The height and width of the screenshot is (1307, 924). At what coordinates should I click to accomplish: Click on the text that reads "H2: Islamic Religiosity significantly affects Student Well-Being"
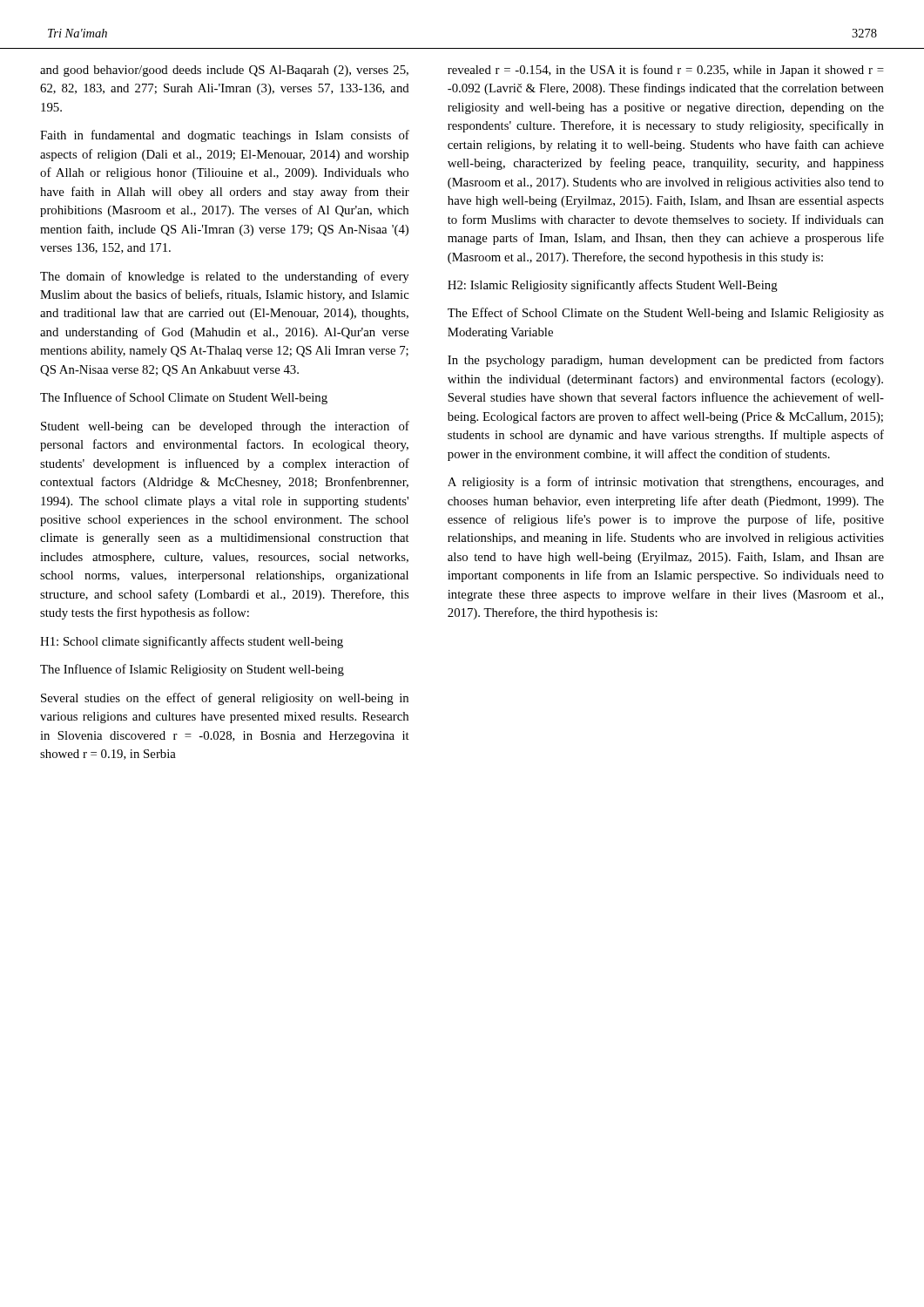point(612,285)
